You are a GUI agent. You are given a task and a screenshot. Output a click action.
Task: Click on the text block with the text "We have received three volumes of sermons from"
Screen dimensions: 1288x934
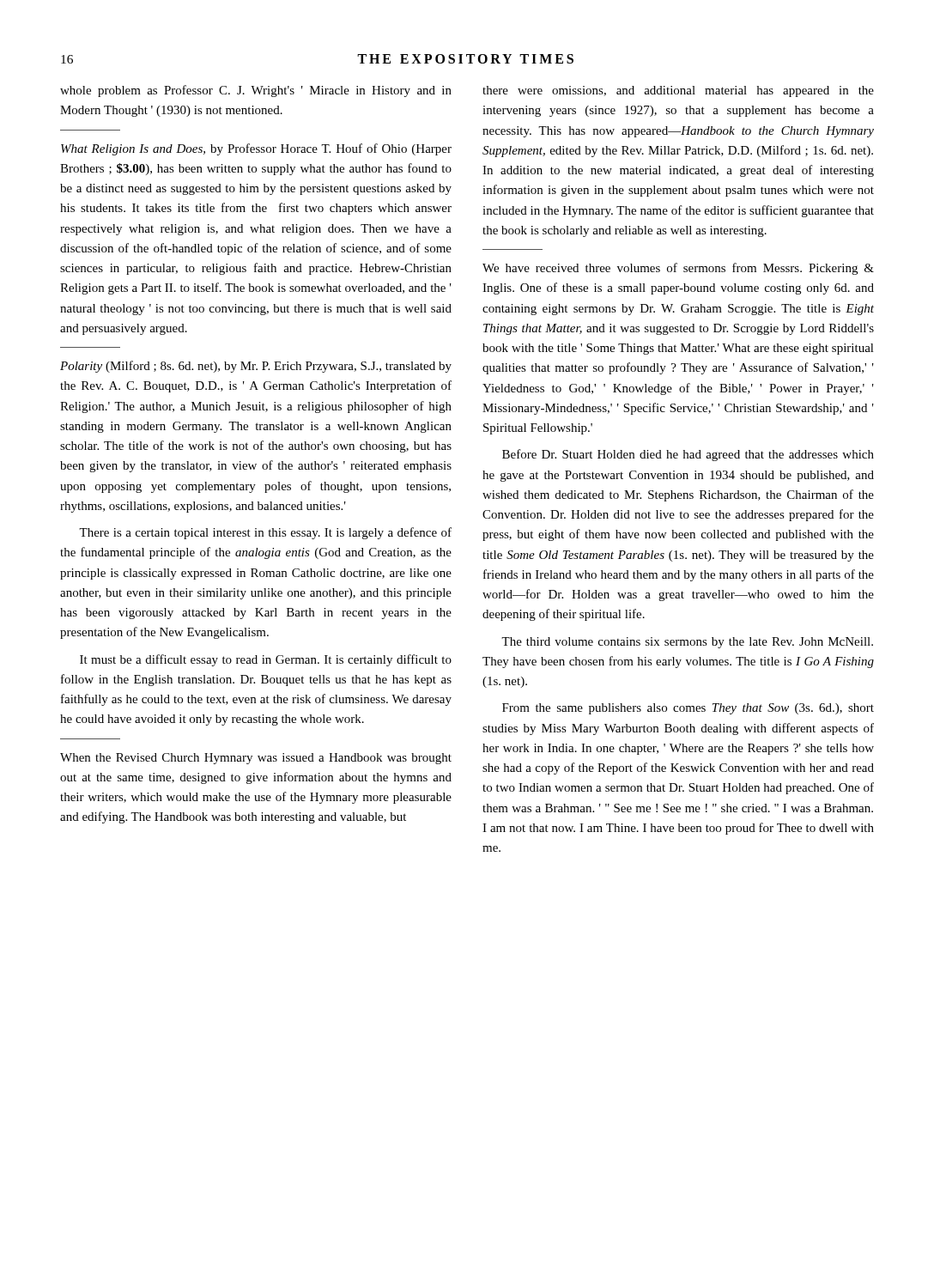coord(678,348)
